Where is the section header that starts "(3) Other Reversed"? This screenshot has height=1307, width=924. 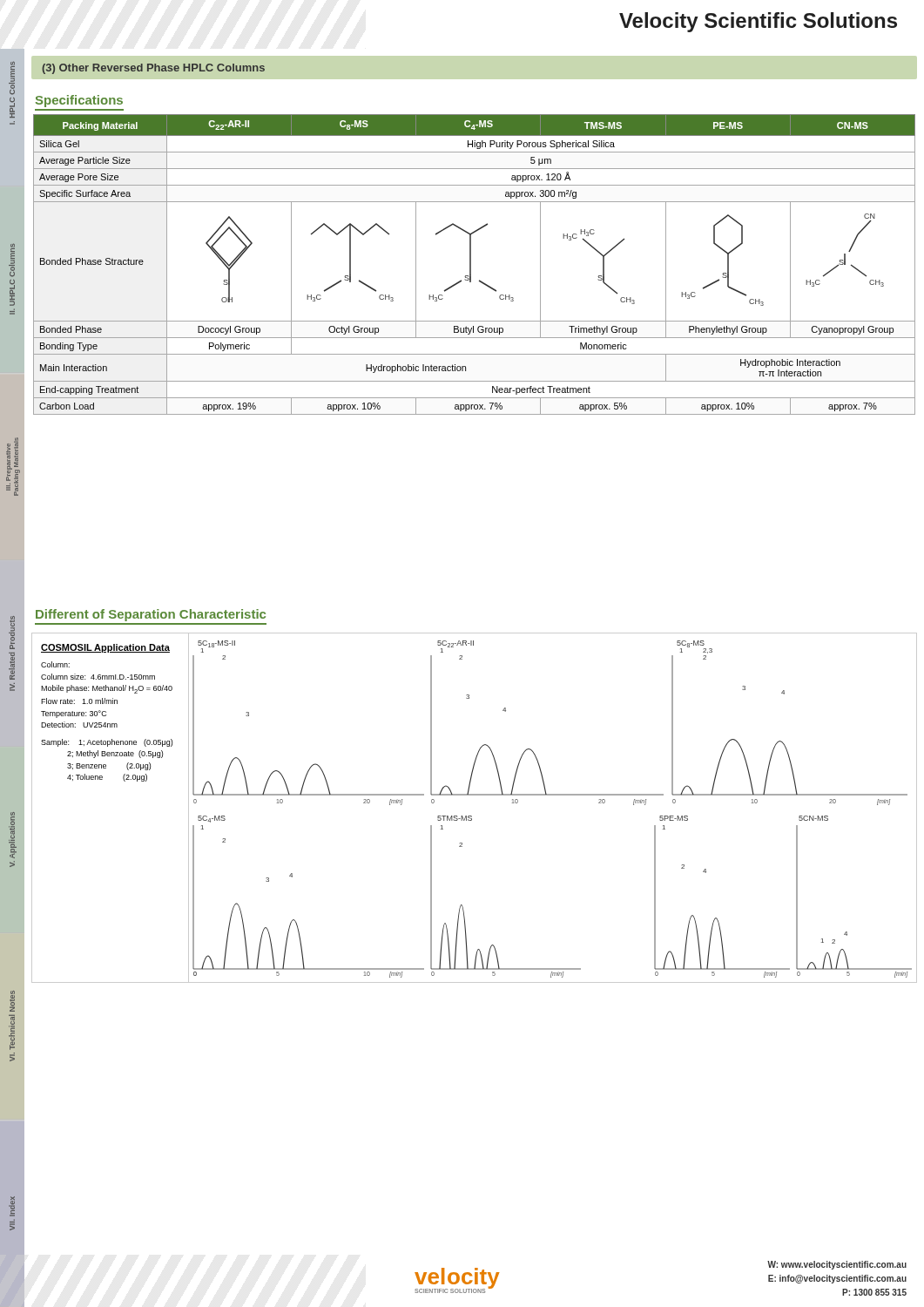[153, 68]
